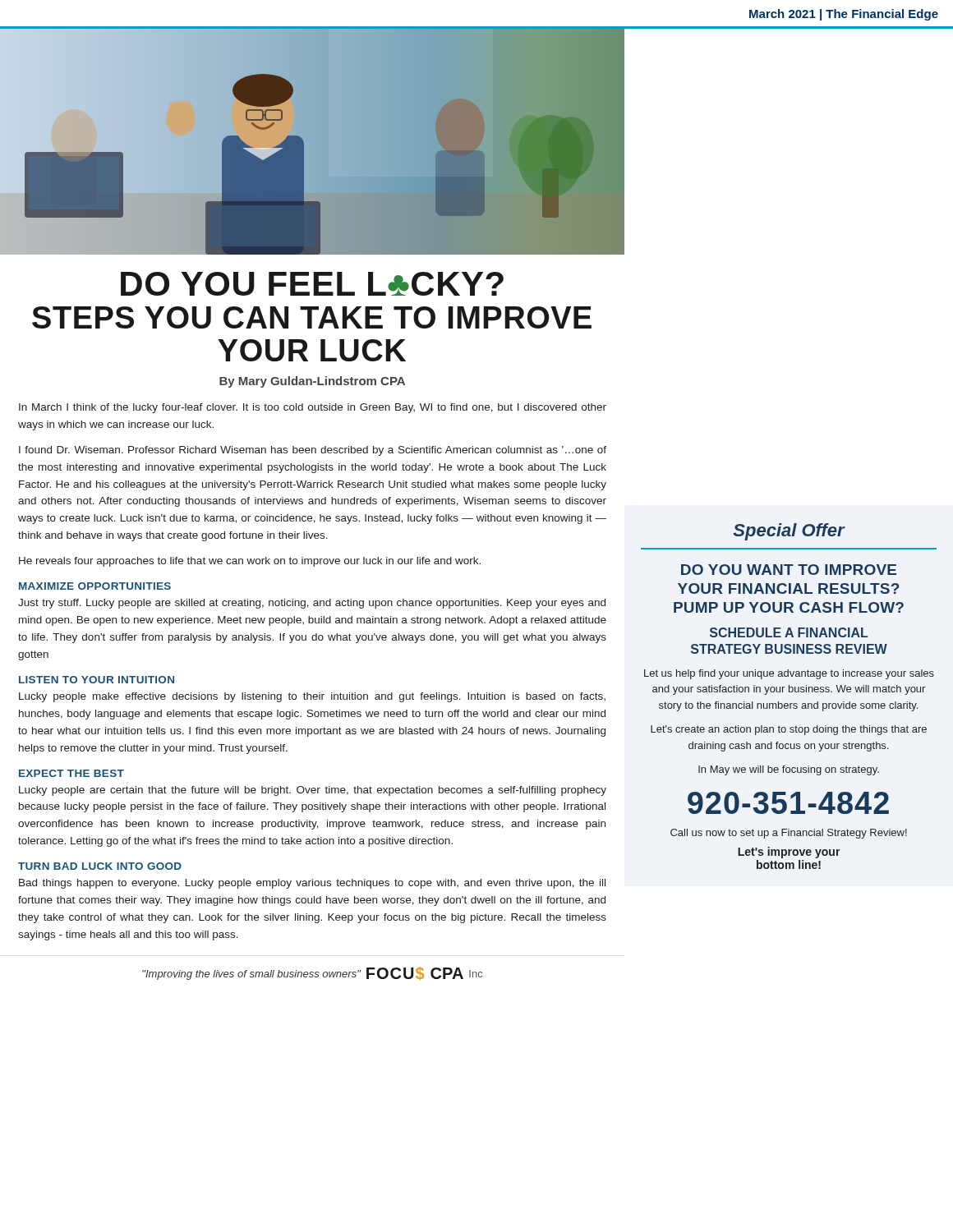Locate the block of text that opens with "He reveals four approaches to"

[312, 562]
